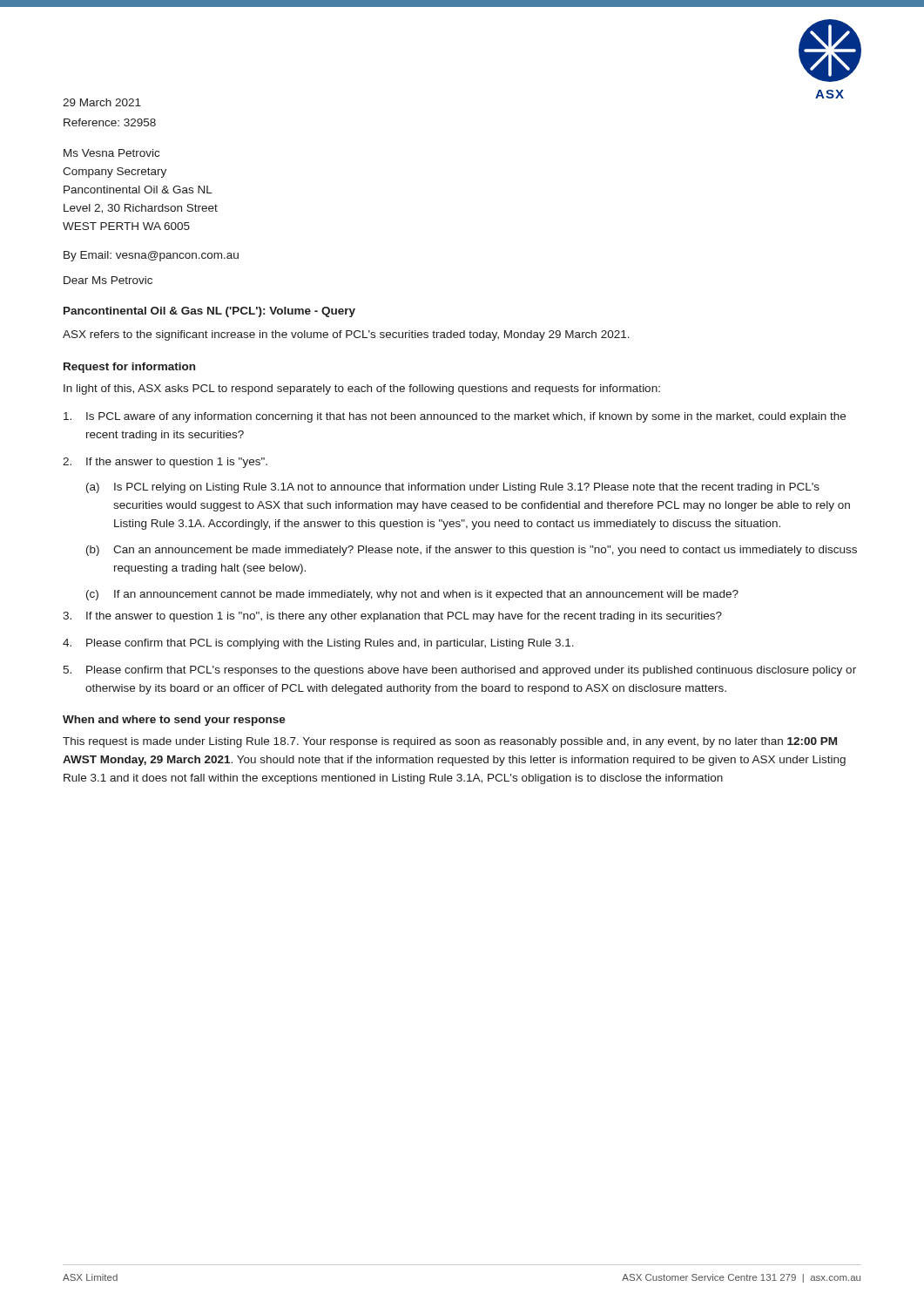924x1307 pixels.
Task: Where is the passage that starts "5. Please confirm that PCL's responses"?
Action: (x=462, y=679)
